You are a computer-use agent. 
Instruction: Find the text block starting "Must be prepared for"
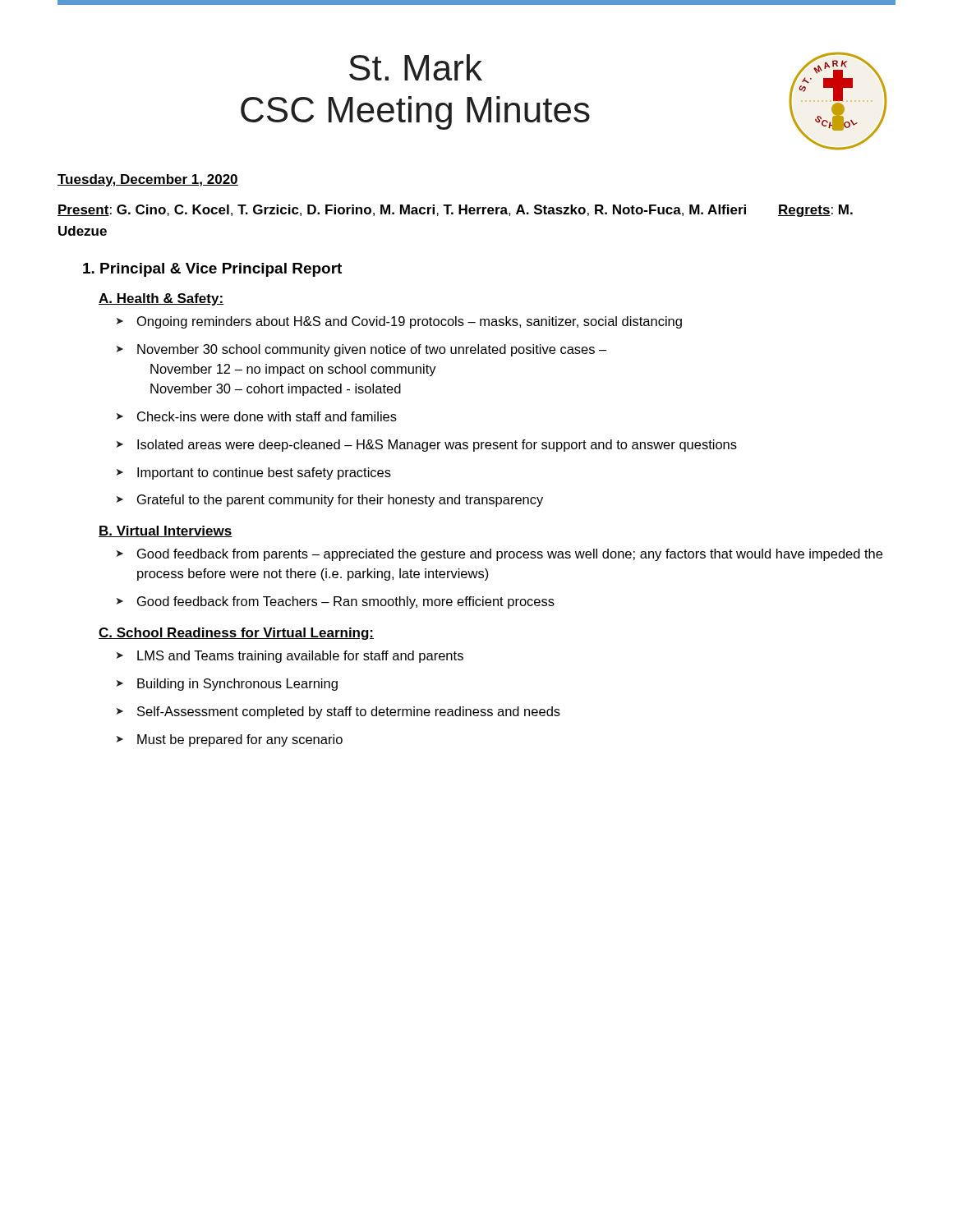[240, 739]
